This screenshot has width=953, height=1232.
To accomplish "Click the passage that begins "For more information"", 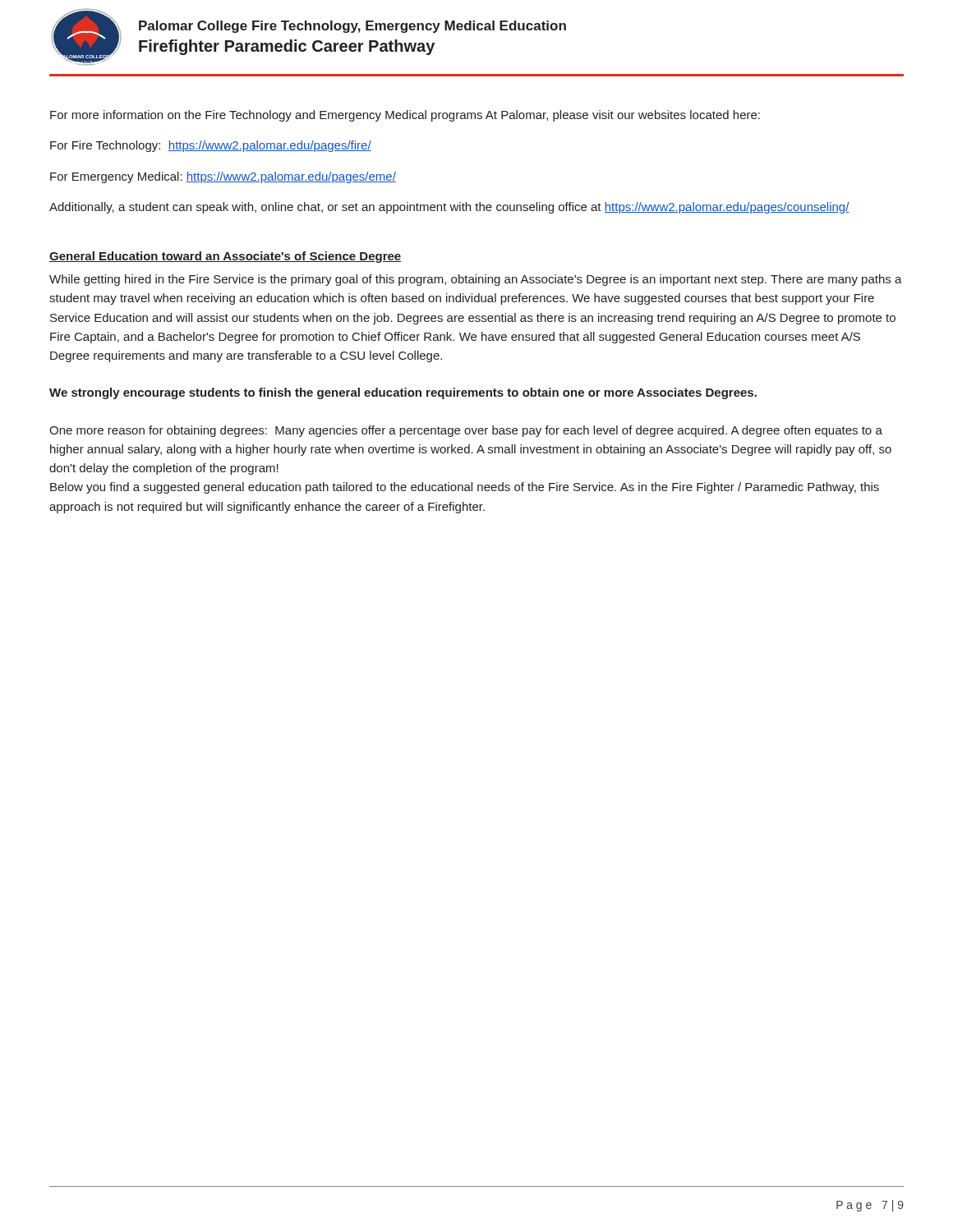I will [x=405, y=115].
